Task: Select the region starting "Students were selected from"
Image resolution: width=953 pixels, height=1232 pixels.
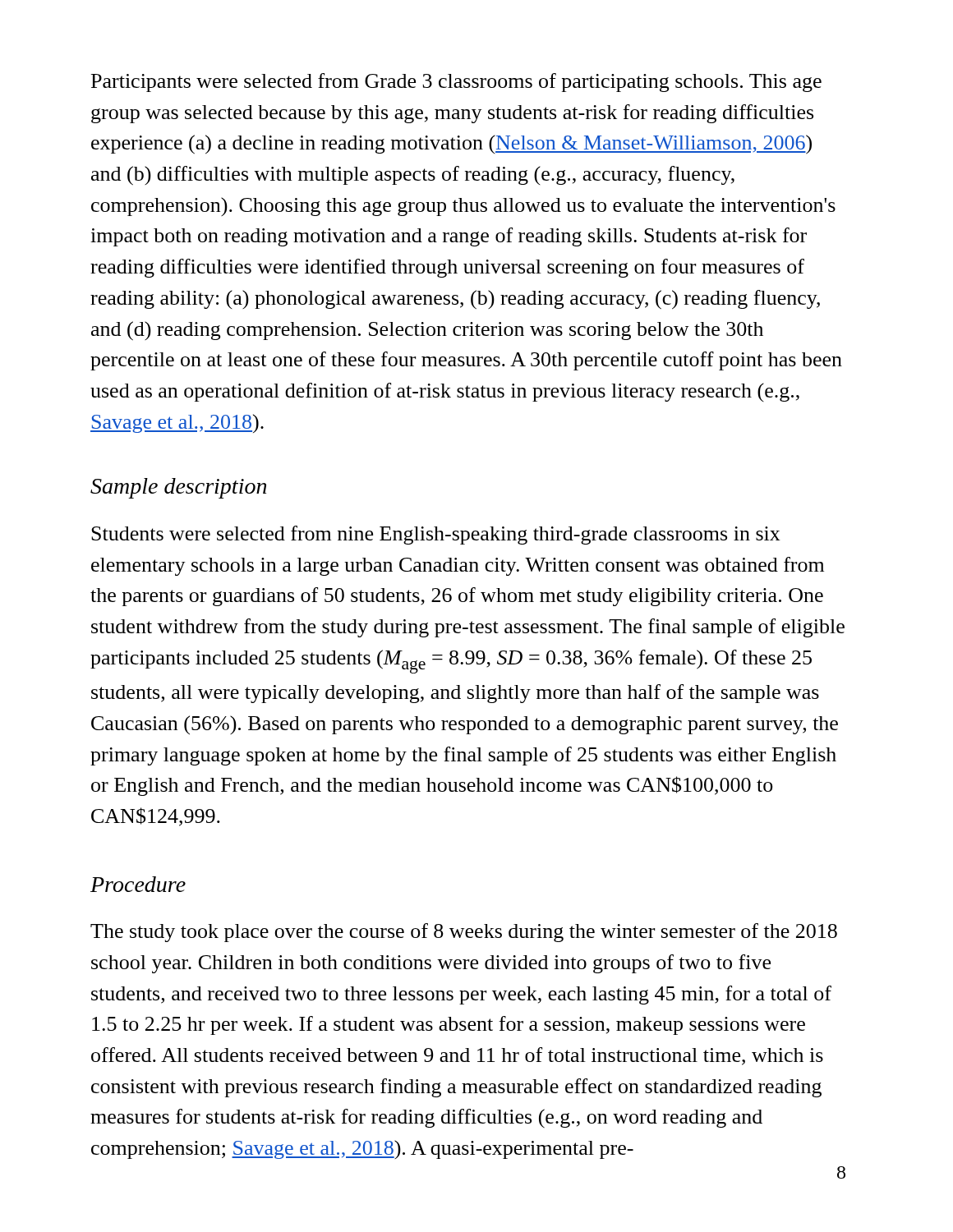Action: (x=468, y=675)
